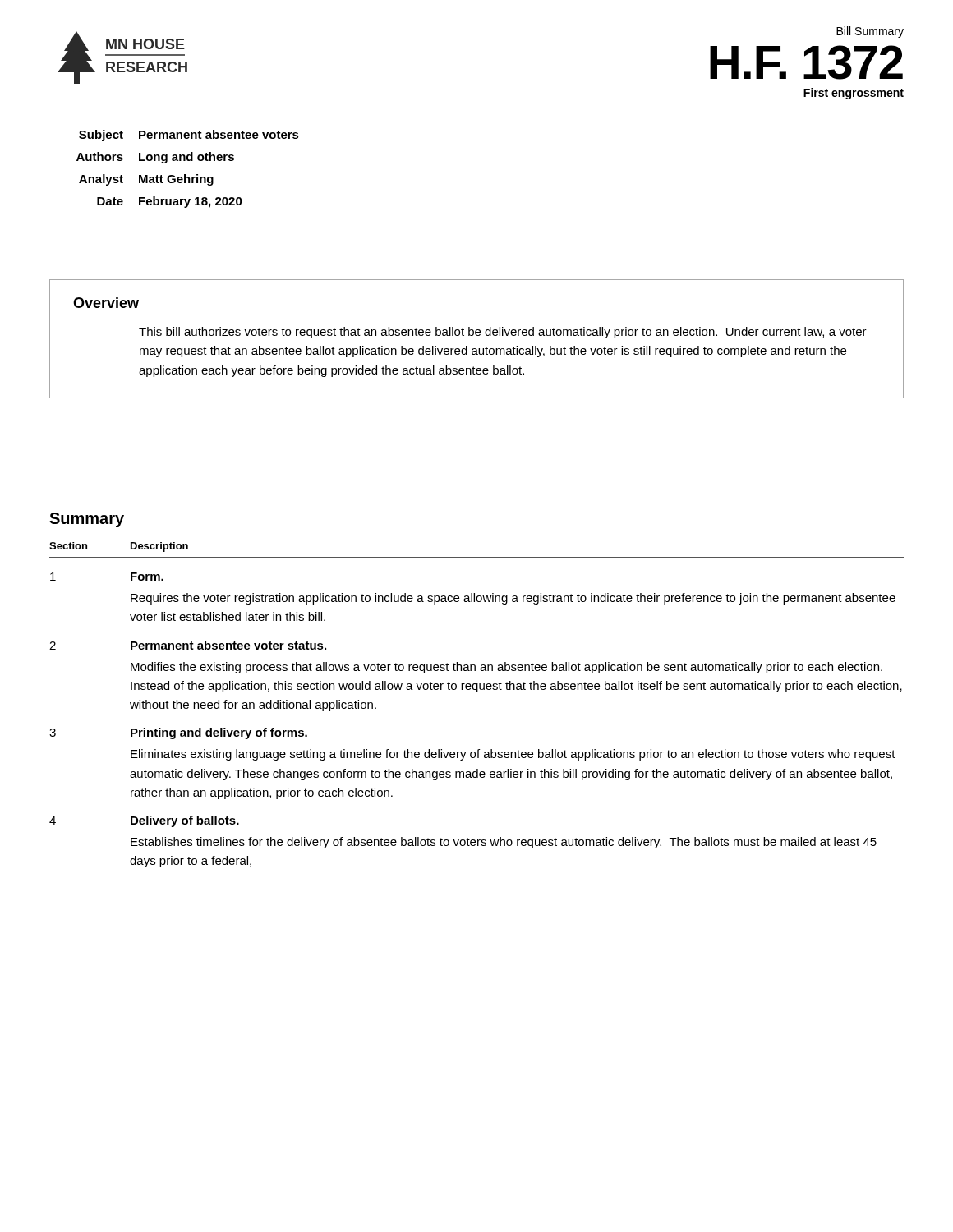Select the title

805,62
